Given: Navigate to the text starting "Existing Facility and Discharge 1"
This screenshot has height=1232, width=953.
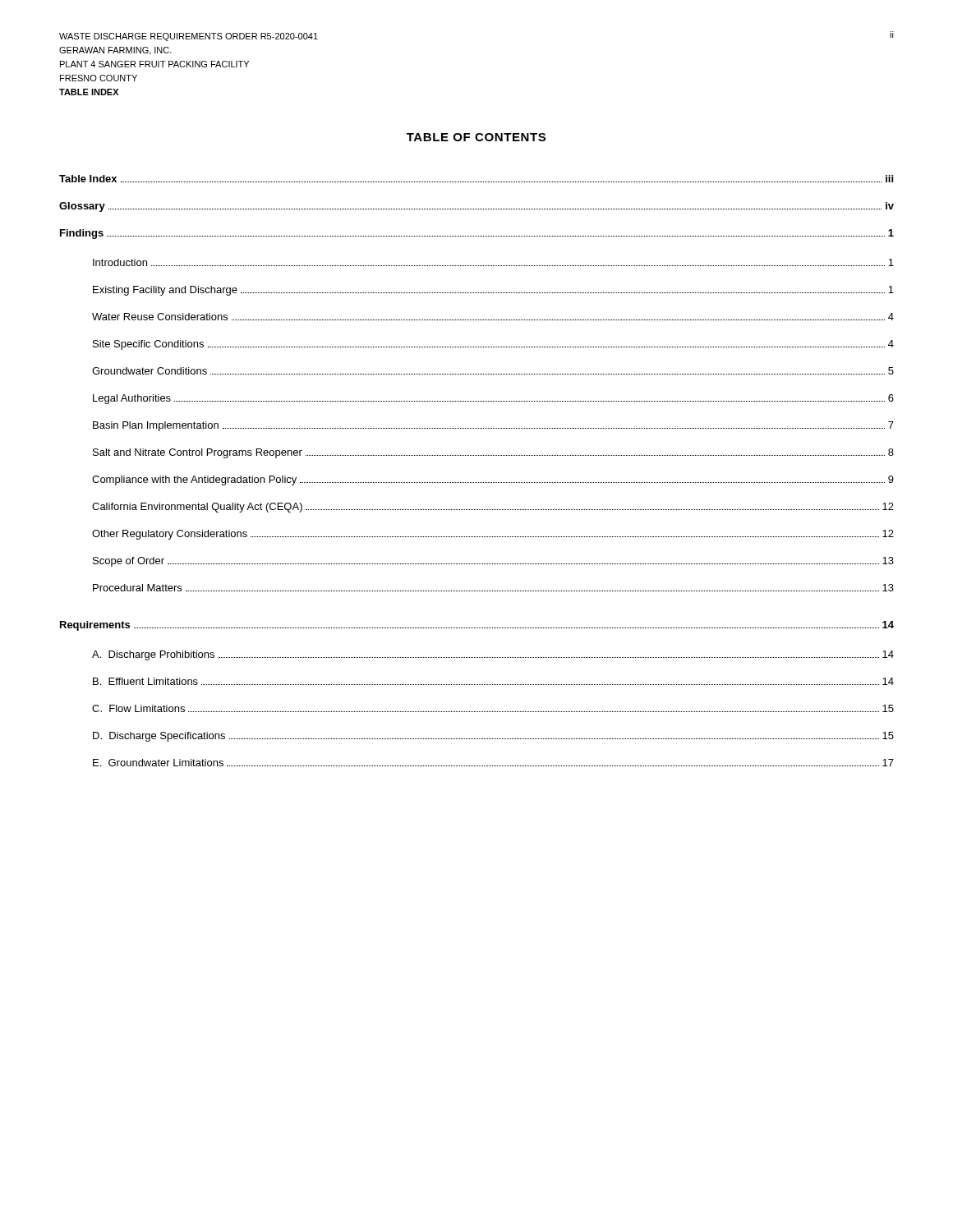Looking at the screenshot, I should point(476,290).
